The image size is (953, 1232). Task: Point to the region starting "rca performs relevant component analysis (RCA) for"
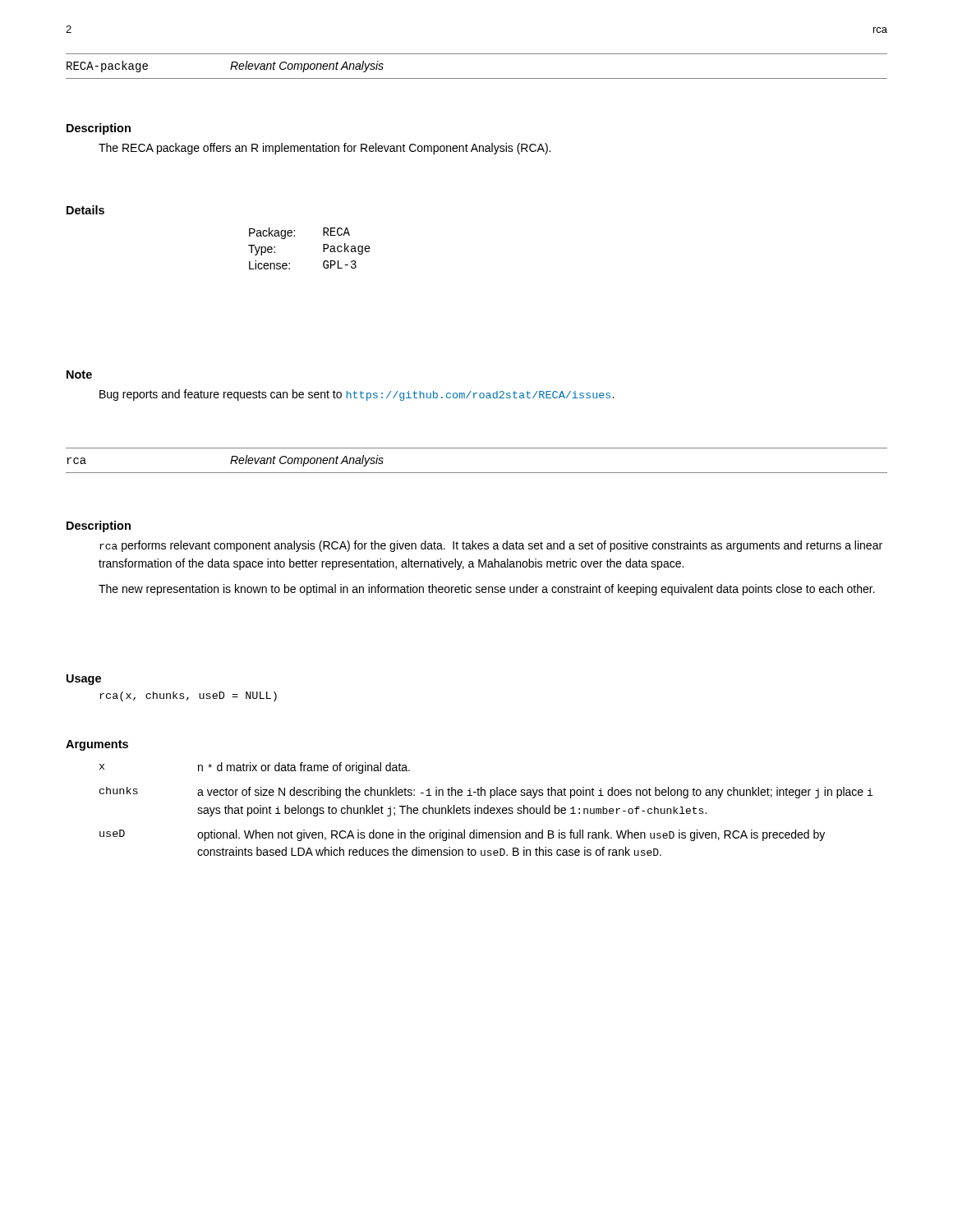click(x=491, y=554)
